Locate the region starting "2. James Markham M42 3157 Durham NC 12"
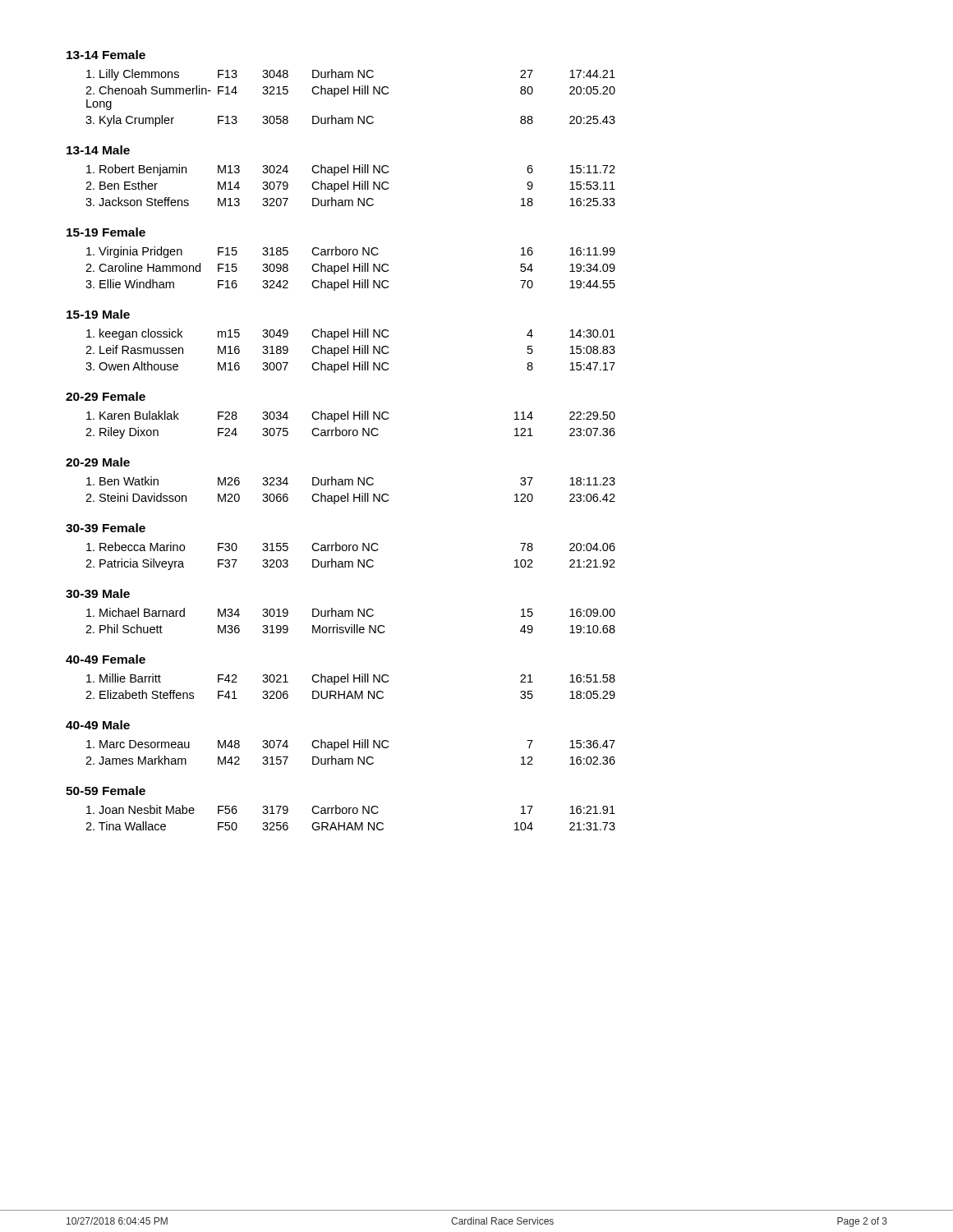The height and width of the screenshot is (1232, 953). [x=355, y=761]
